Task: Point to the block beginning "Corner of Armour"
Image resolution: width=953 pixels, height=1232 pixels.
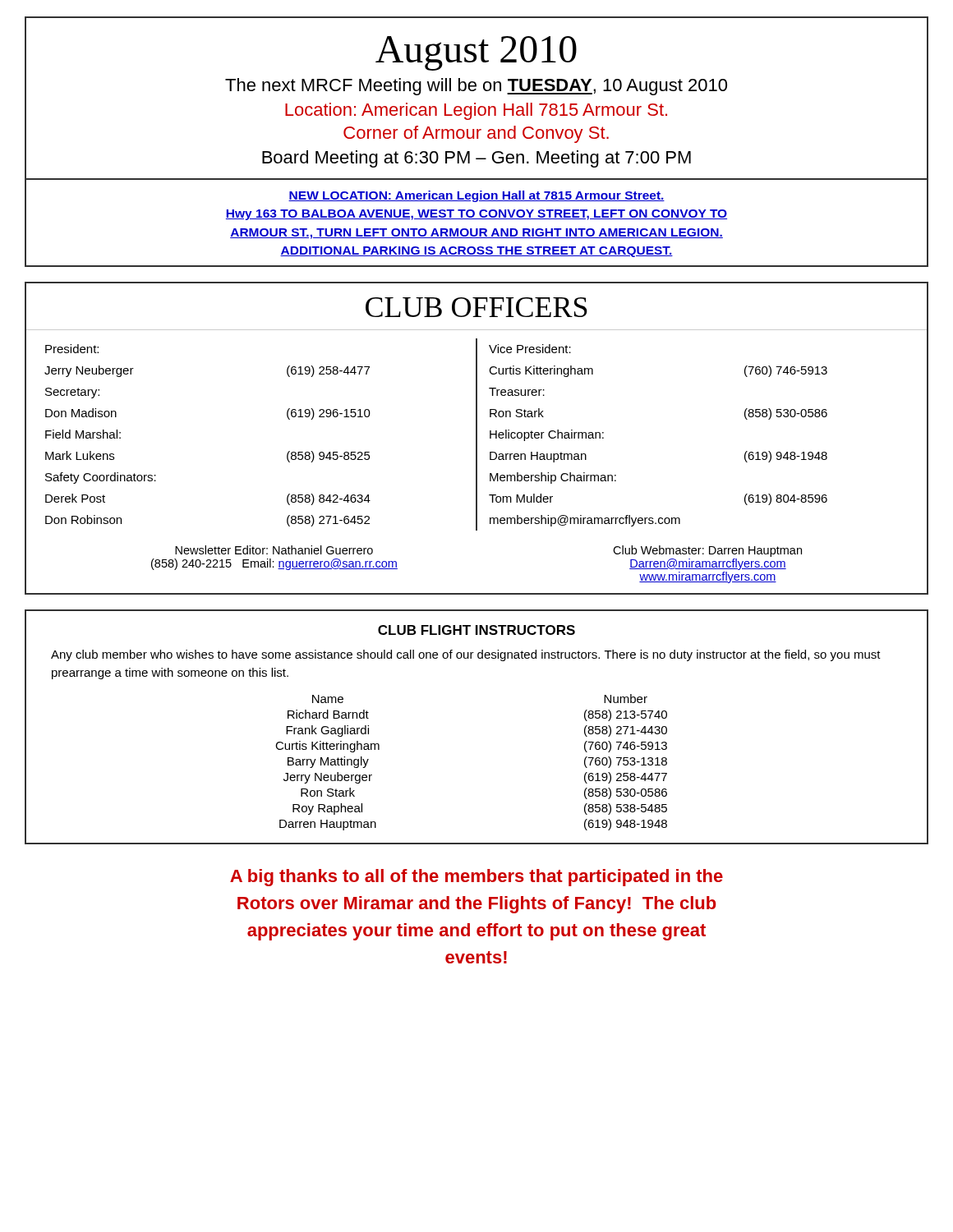Action: coord(476,133)
